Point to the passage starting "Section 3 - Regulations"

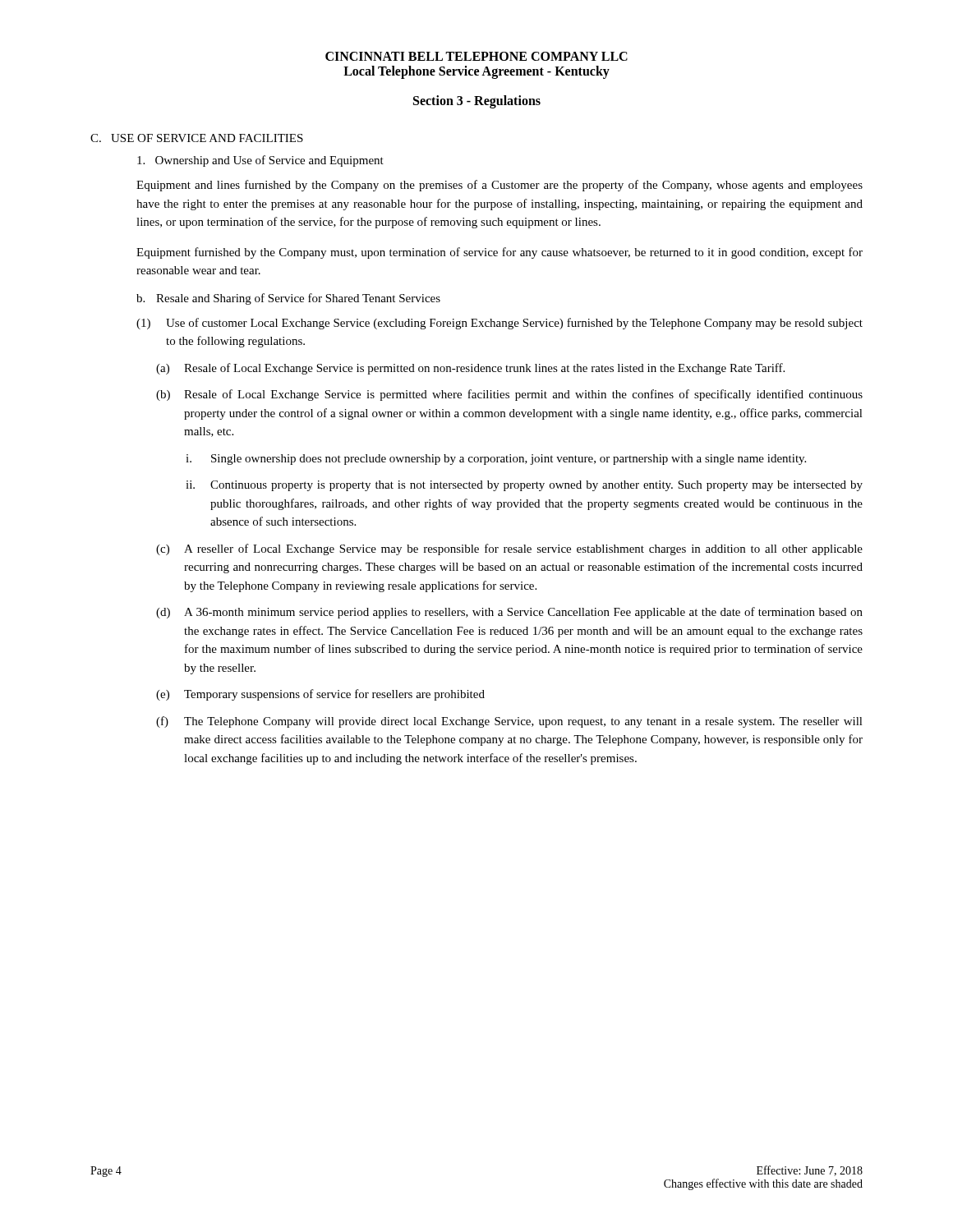[476, 101]
